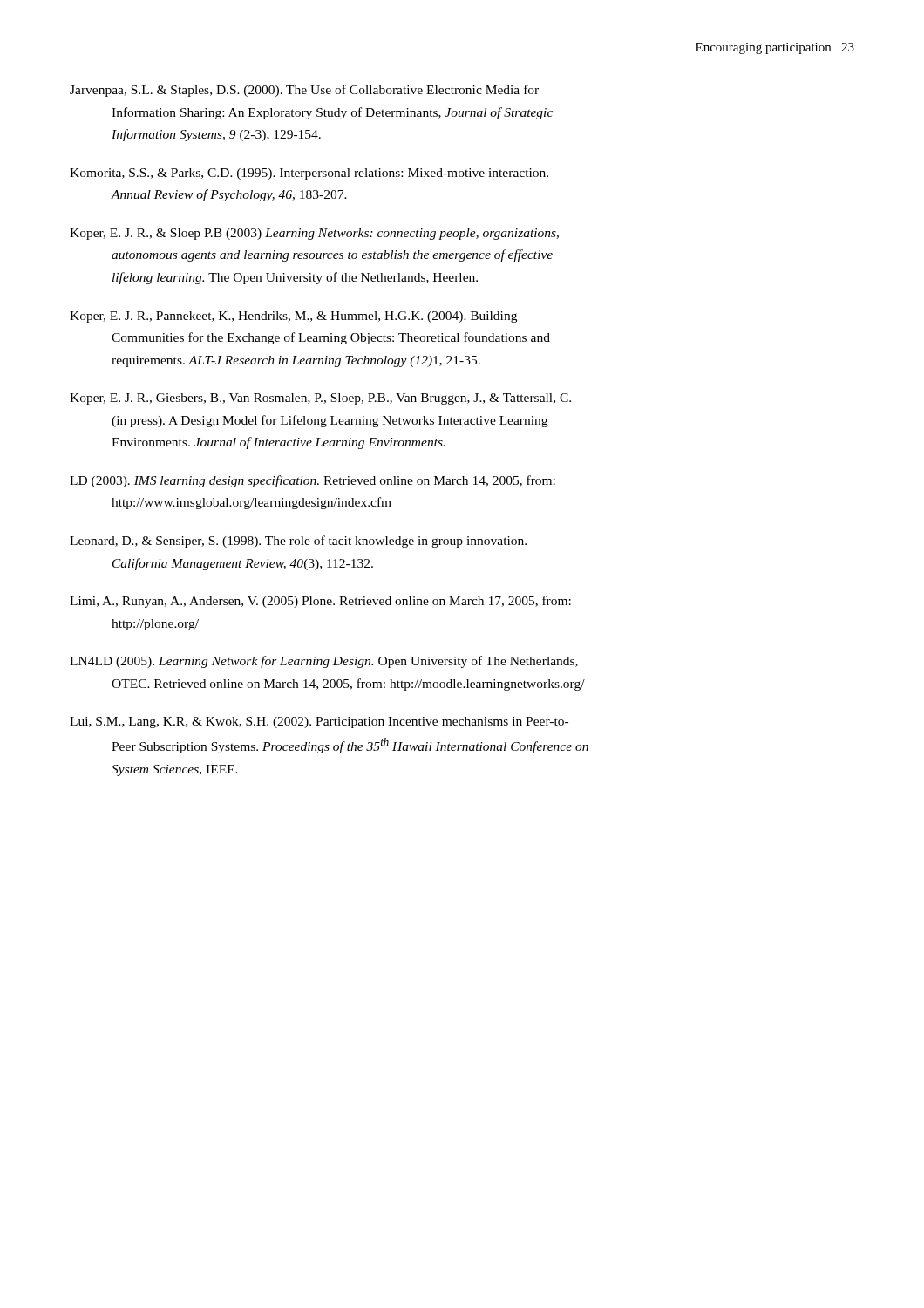Find the region starting "Komorita, S.S., & Parks, C.D. (1995)."
The image size is (924, 1308).
coord(462,183)
